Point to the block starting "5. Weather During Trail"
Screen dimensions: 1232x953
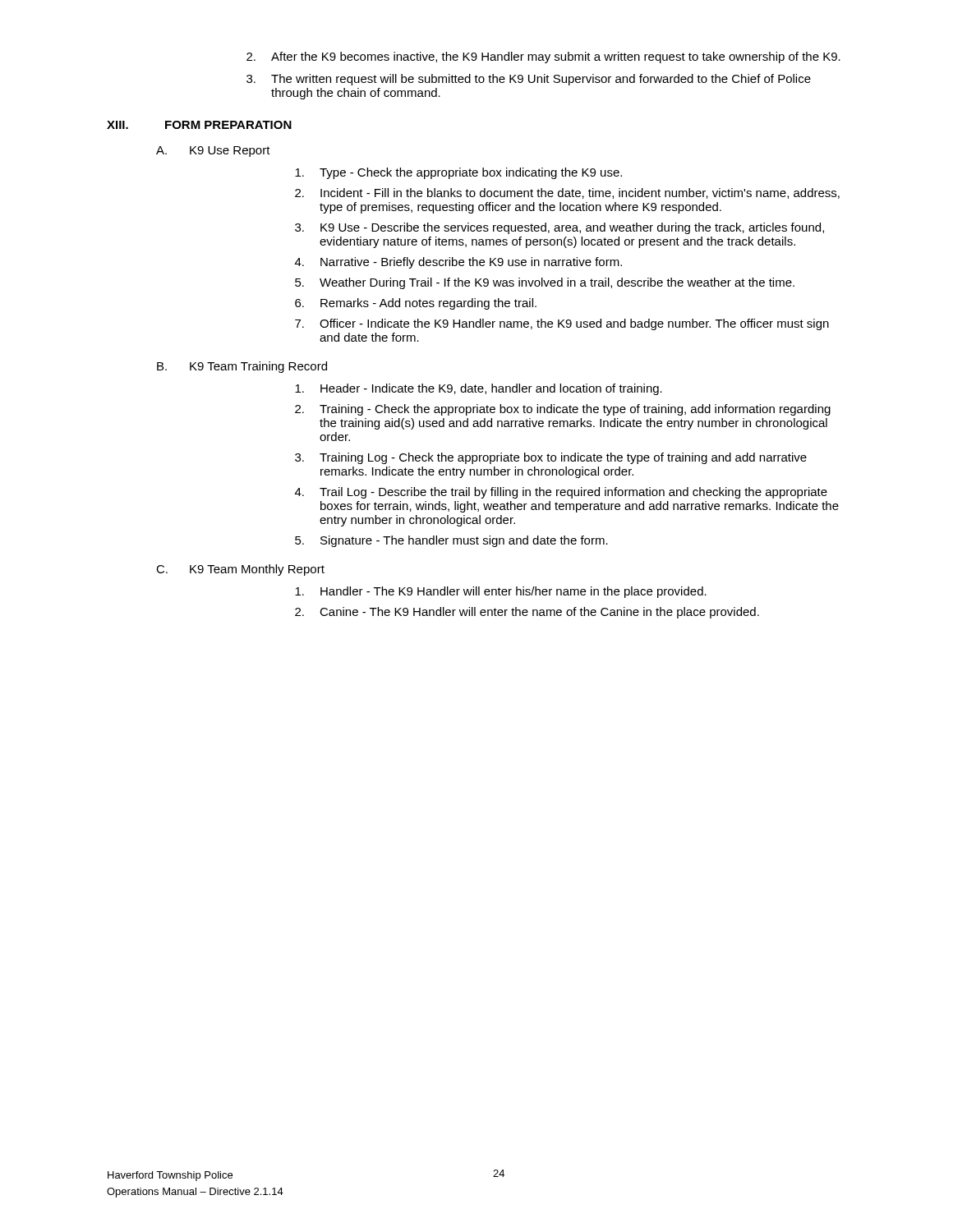click(x=561, y=282)
